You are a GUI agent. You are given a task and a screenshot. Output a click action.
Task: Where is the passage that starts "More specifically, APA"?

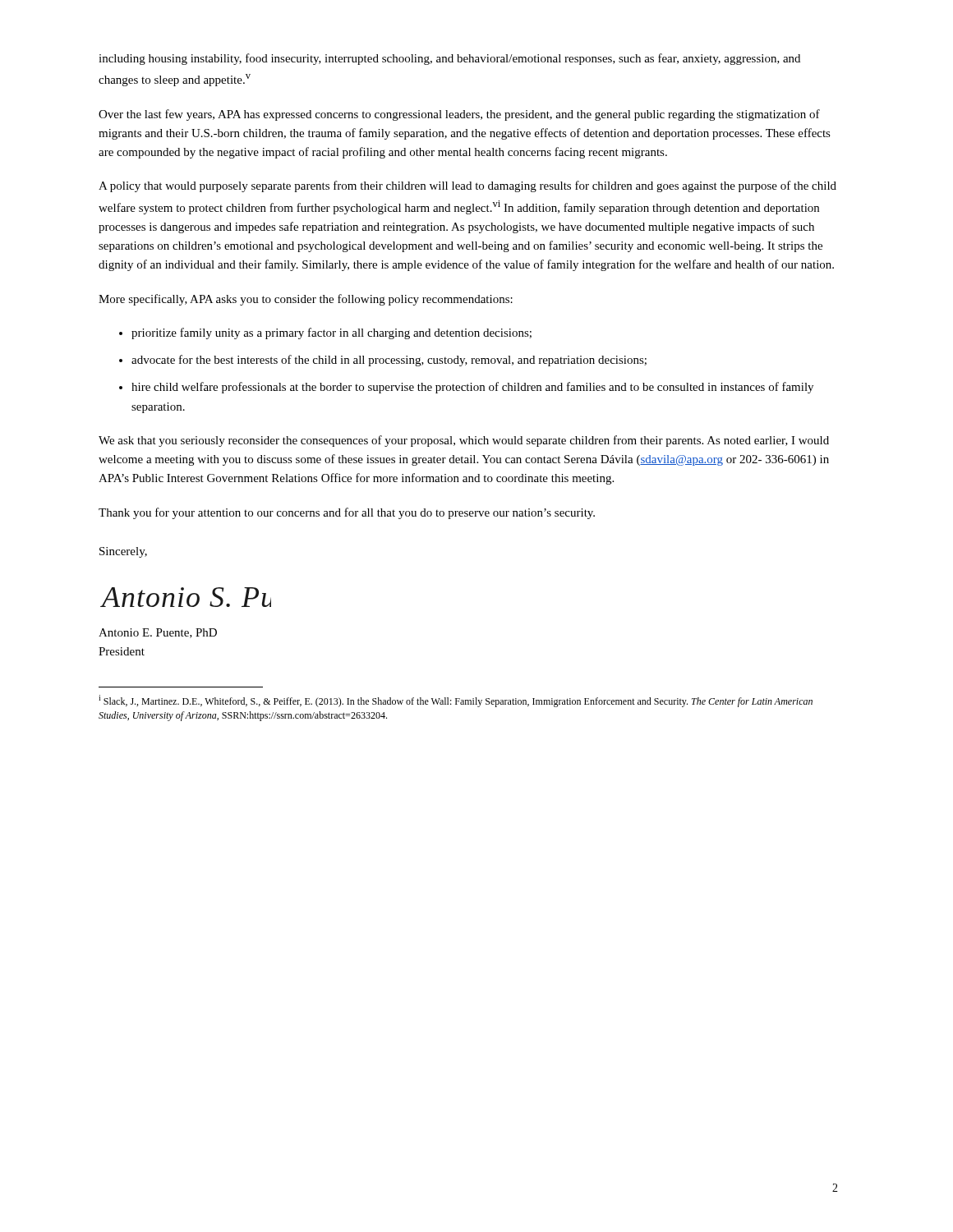[x=306, y=299]
